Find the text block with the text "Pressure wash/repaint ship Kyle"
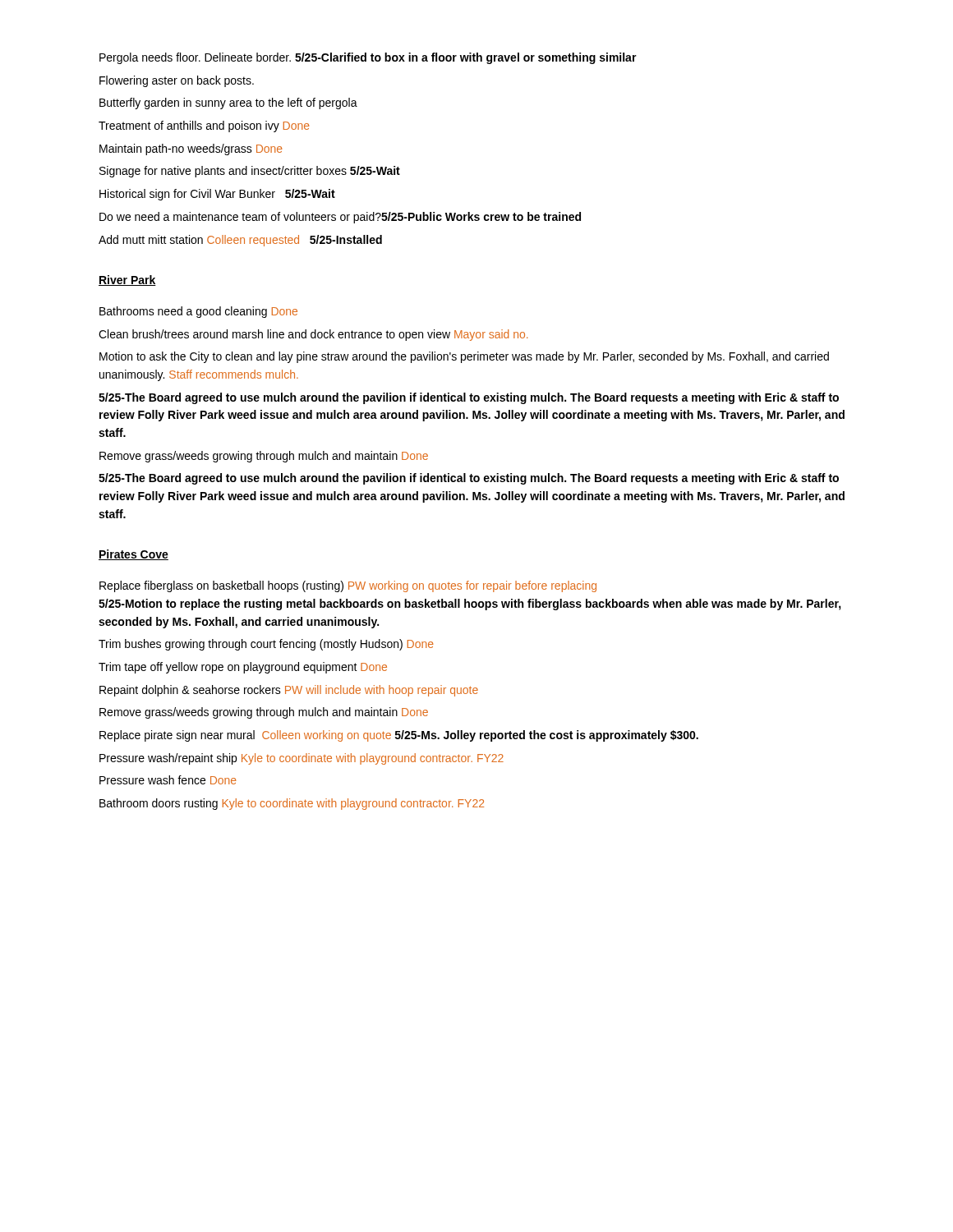Screen dimensions: 1232x953 click(476, 758)
